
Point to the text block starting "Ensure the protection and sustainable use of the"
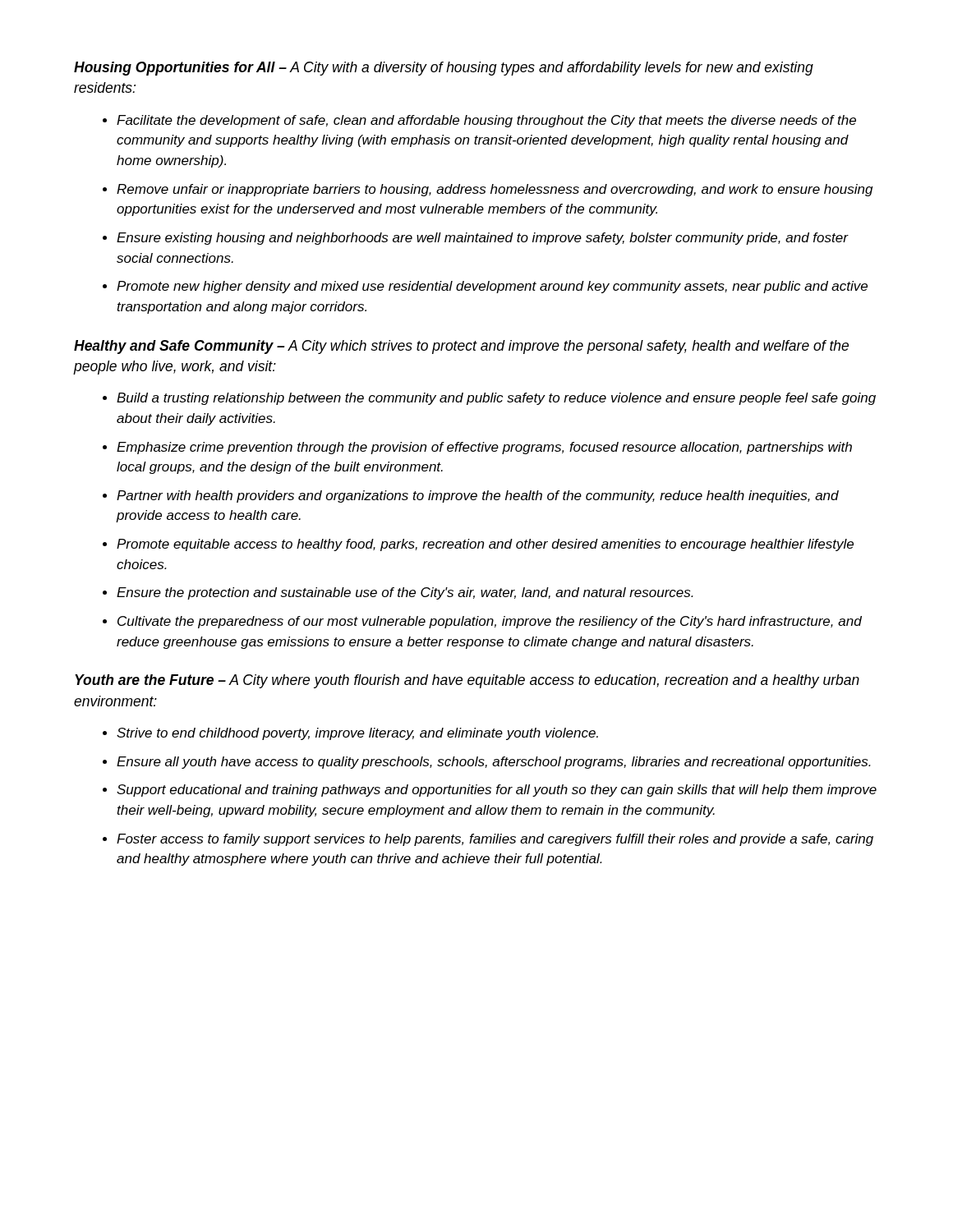[406, 593]
